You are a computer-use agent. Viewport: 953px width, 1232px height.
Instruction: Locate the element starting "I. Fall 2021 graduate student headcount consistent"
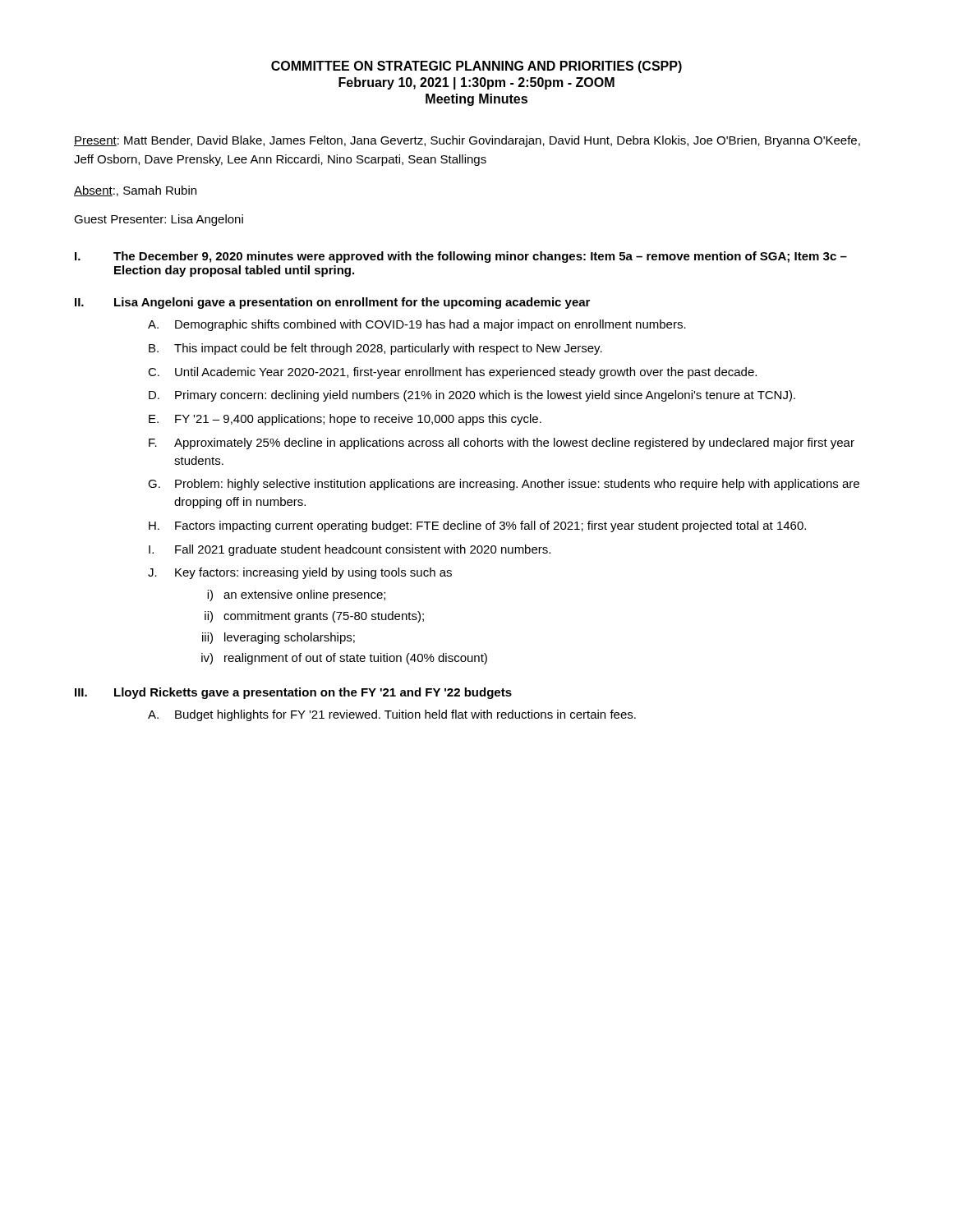tap(513, 549)
